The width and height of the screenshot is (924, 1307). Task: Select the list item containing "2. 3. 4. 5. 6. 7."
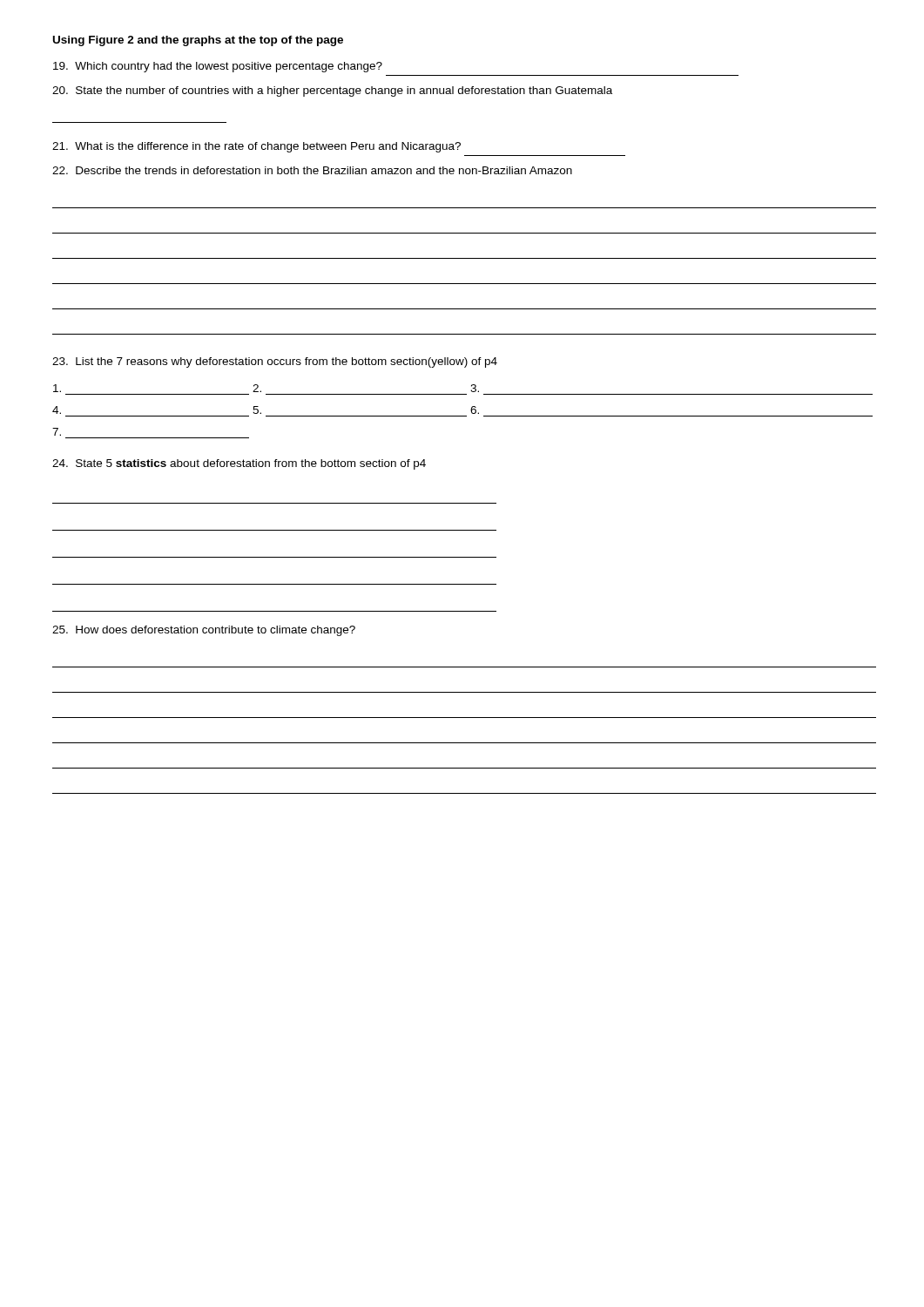pyautogui.click(x=464, y=409)
